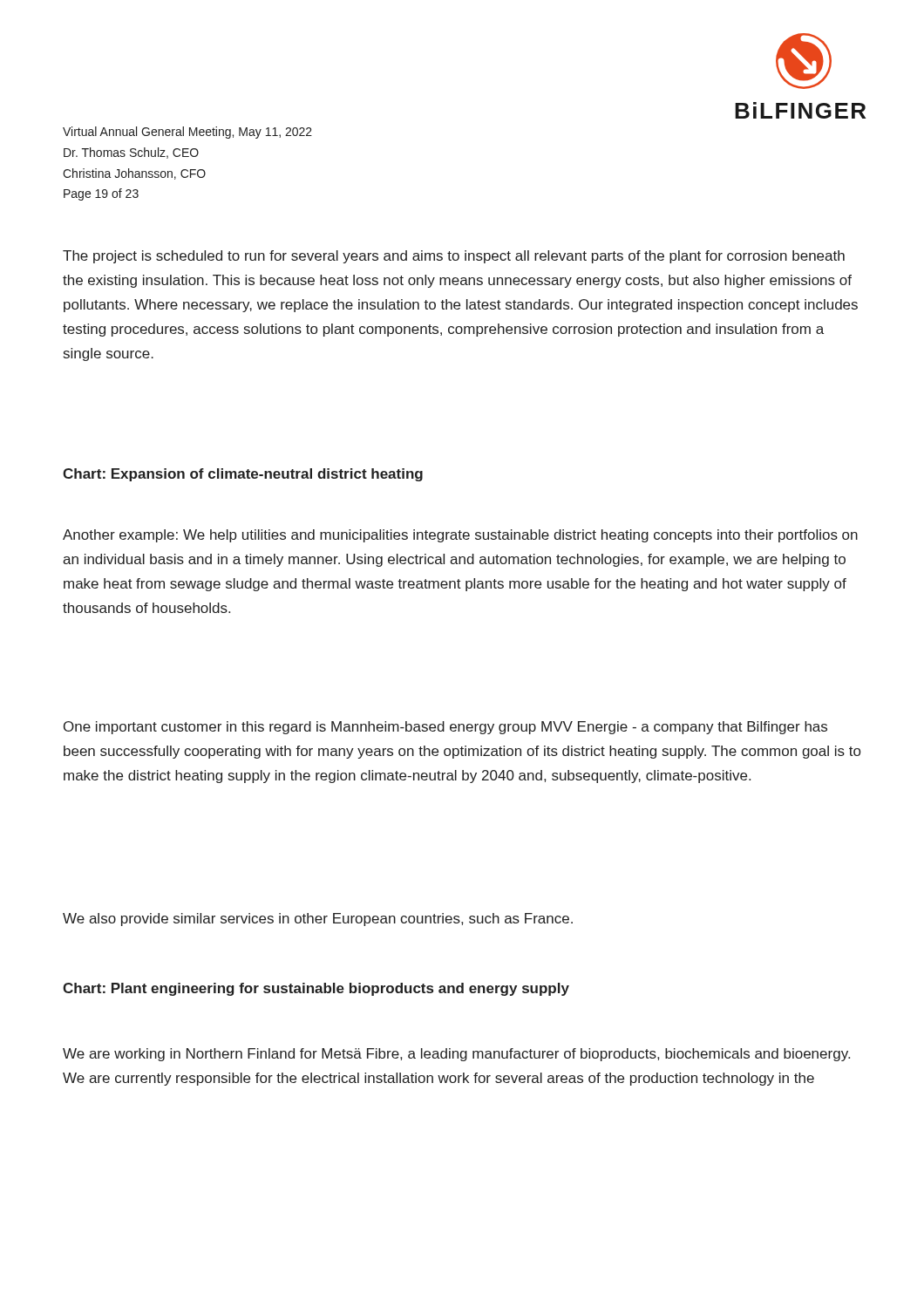The image size is (924, 1308).
Task: Select the logo
Action: tap(804, 81)
